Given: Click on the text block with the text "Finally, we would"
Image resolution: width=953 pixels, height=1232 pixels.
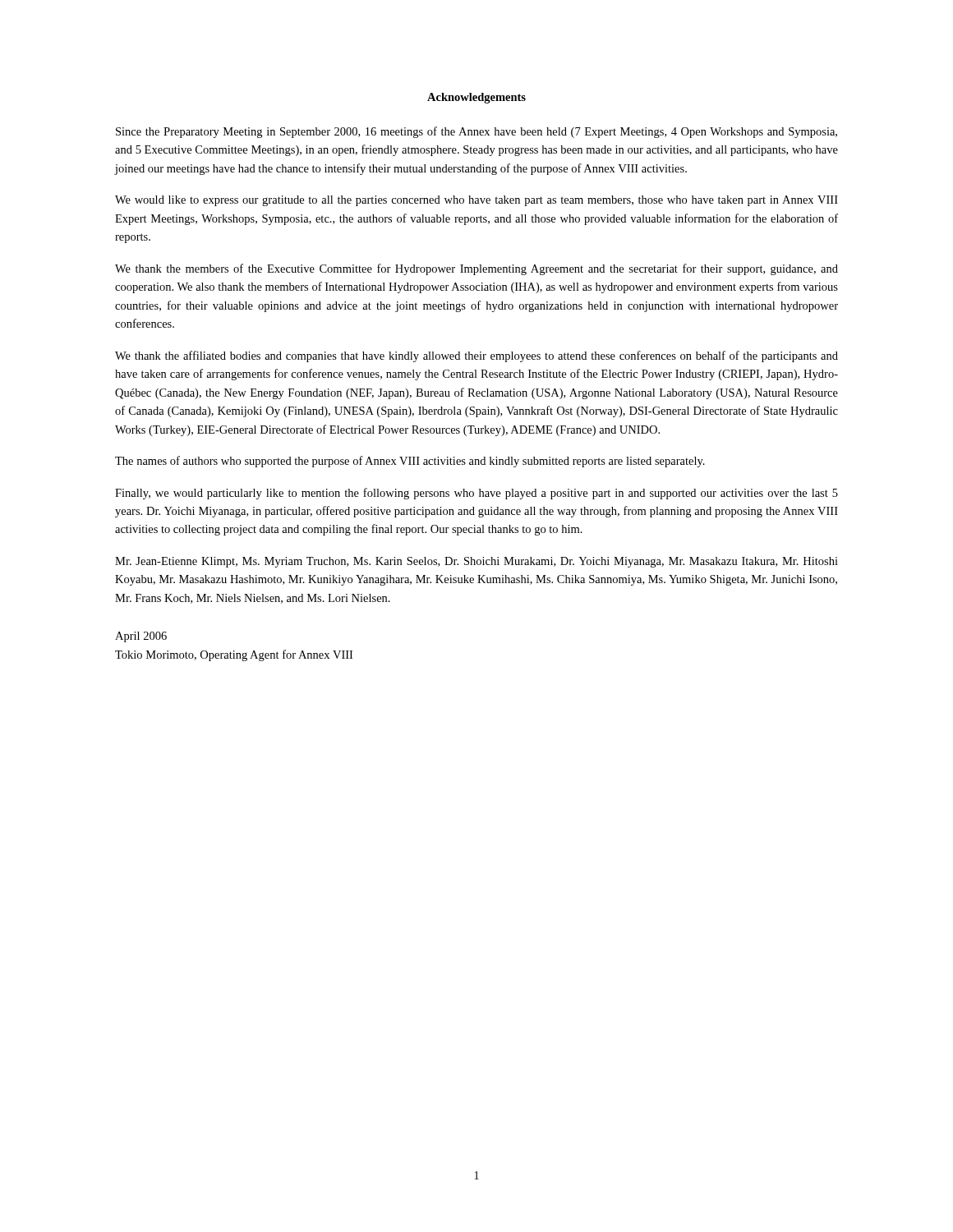Looking at the screenshot, I should pos(476,511).
